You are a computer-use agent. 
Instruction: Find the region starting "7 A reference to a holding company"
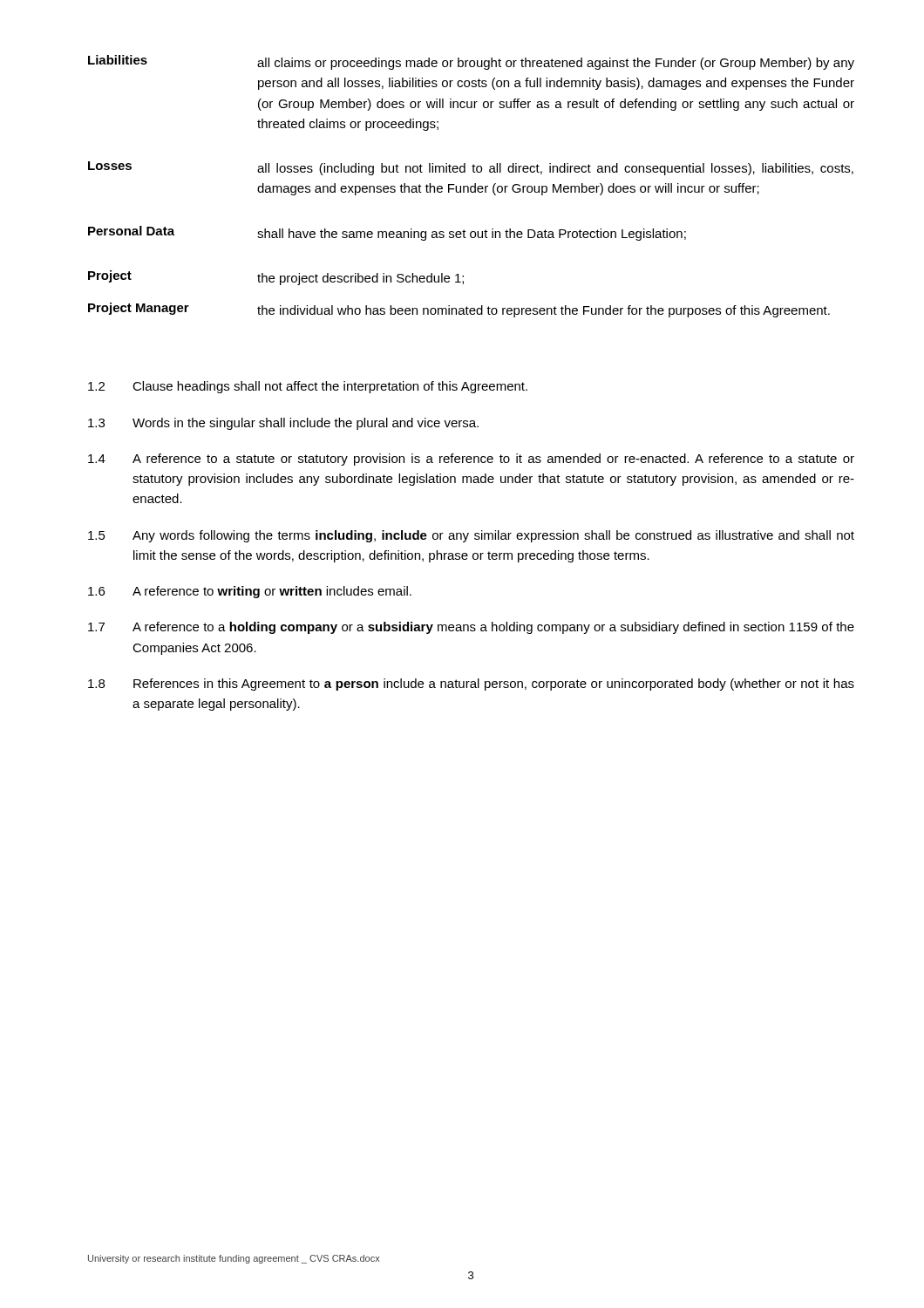point(471,637)
